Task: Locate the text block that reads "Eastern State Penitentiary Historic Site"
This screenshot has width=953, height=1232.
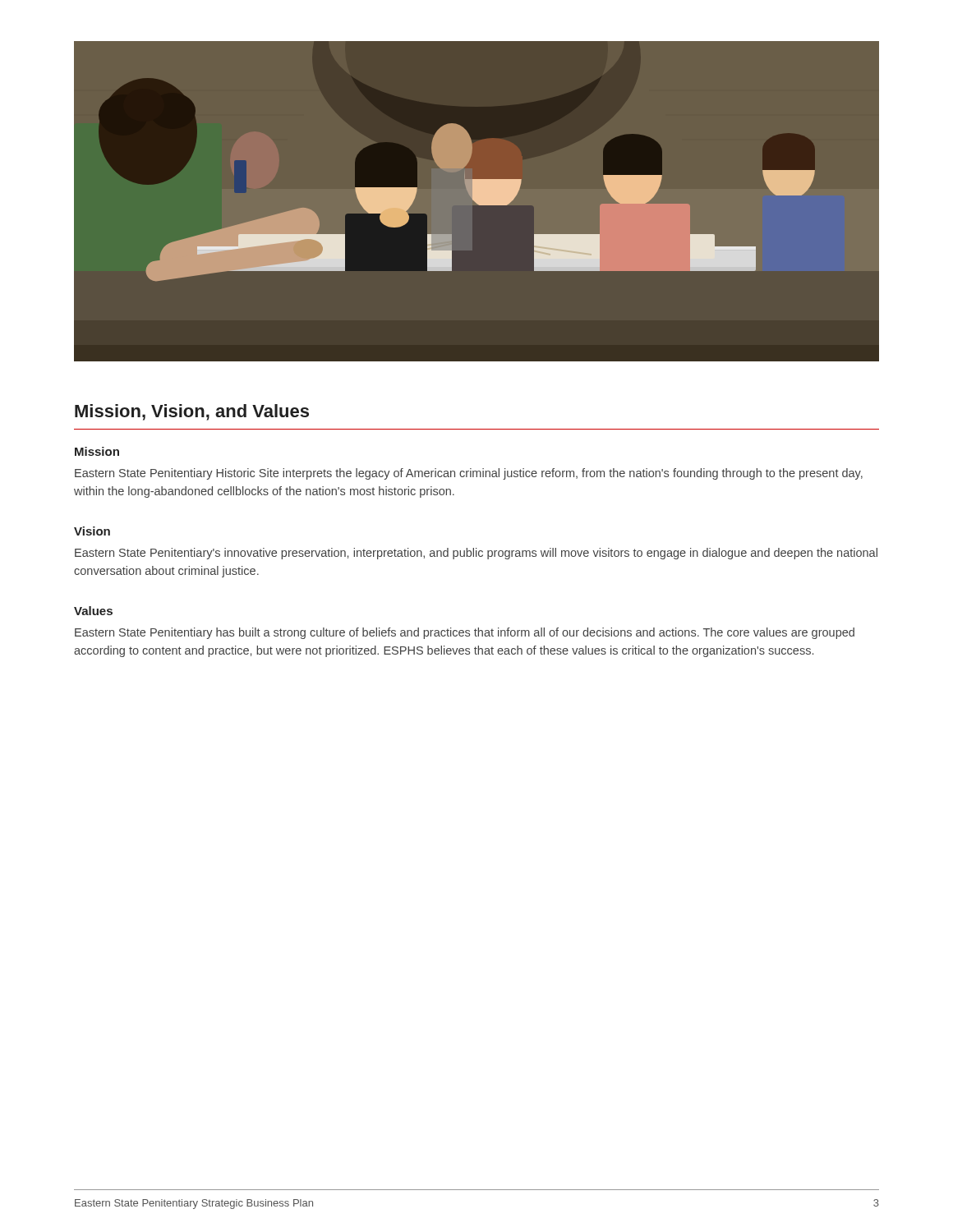Action: 469,482
